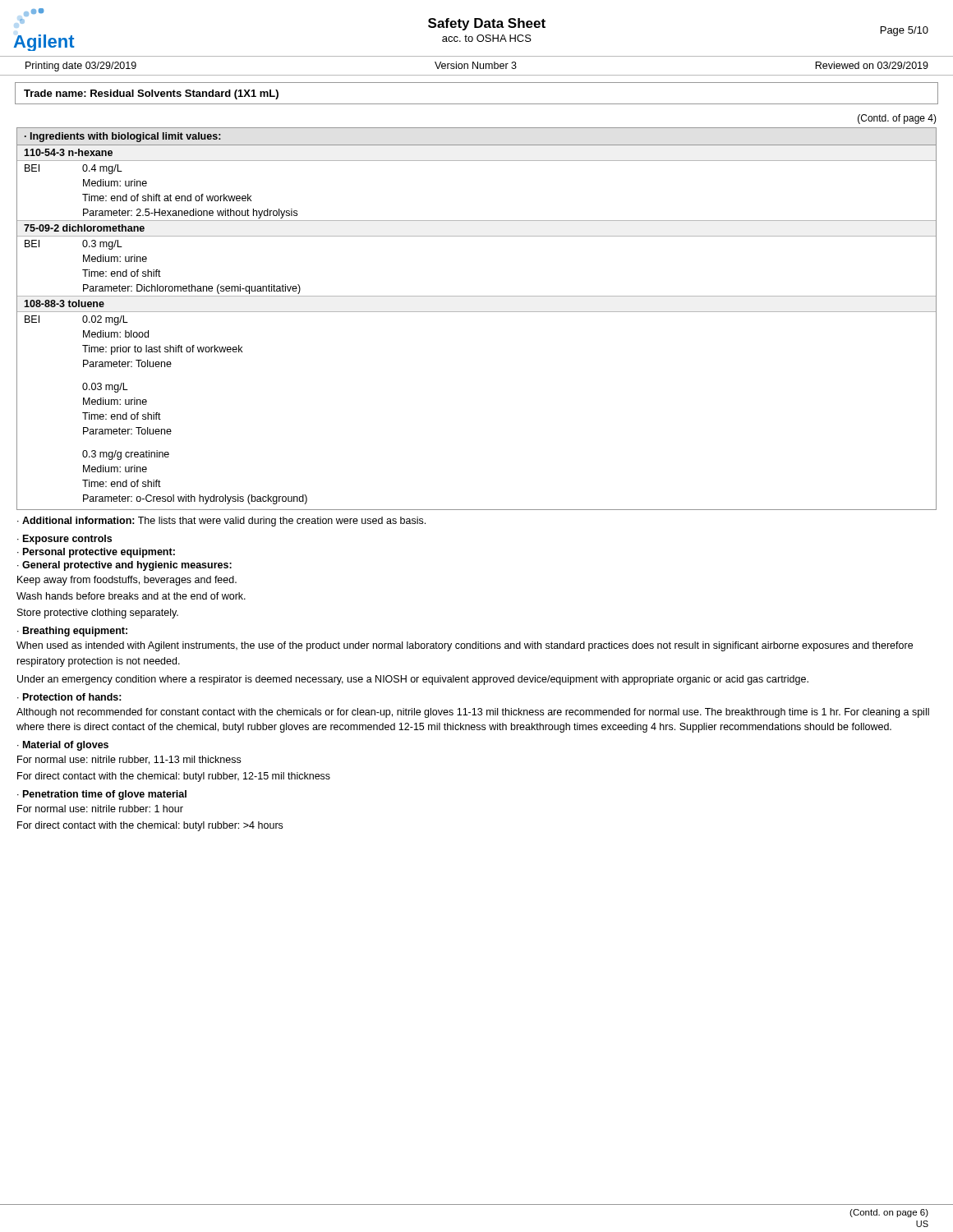Viewport: 953px width, 1232px height.
Task: Click on the text block with the text "Printing date 03/29/2019 Version Number 3 Reviewed"
Action: 476,66
